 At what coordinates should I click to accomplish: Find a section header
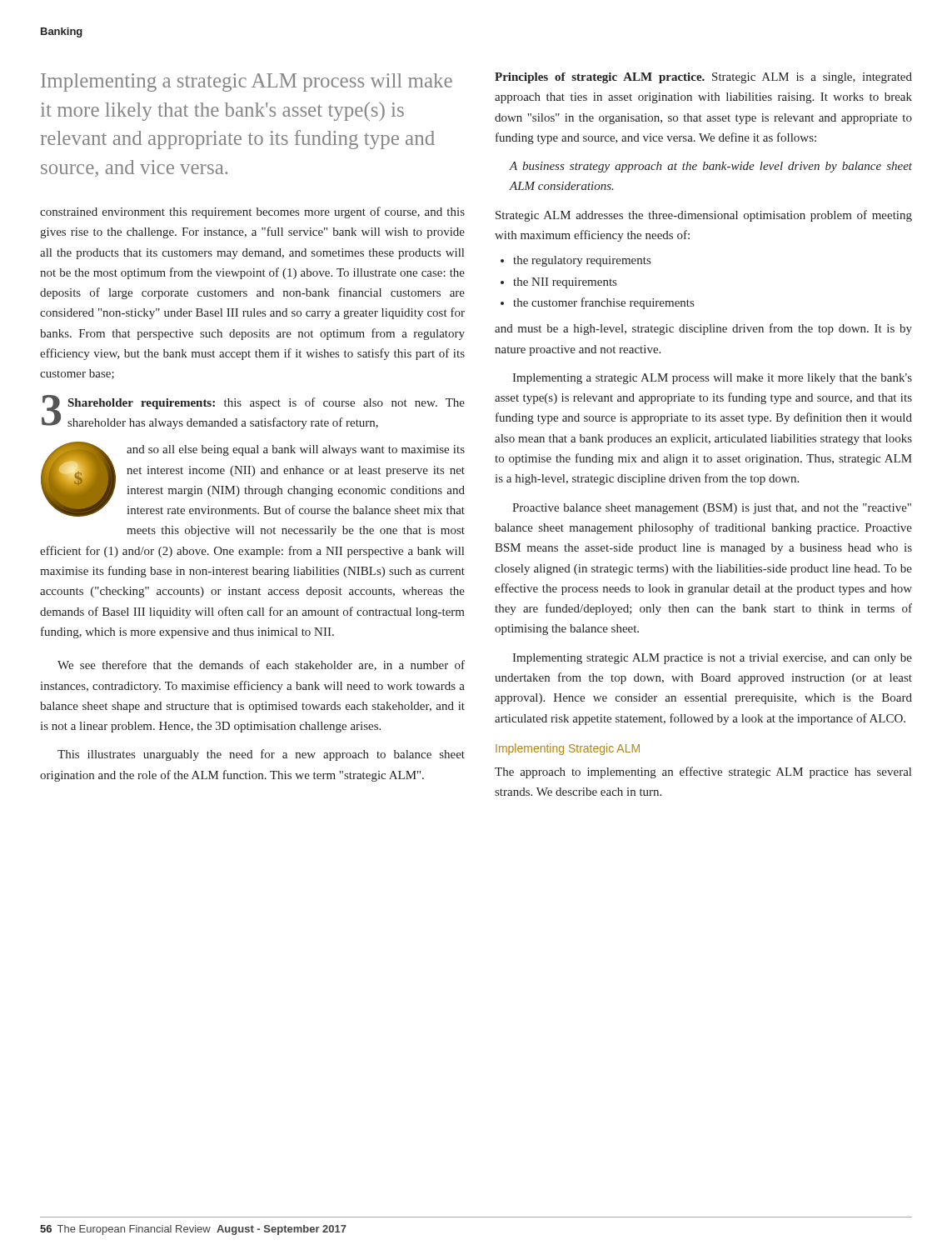568,748
